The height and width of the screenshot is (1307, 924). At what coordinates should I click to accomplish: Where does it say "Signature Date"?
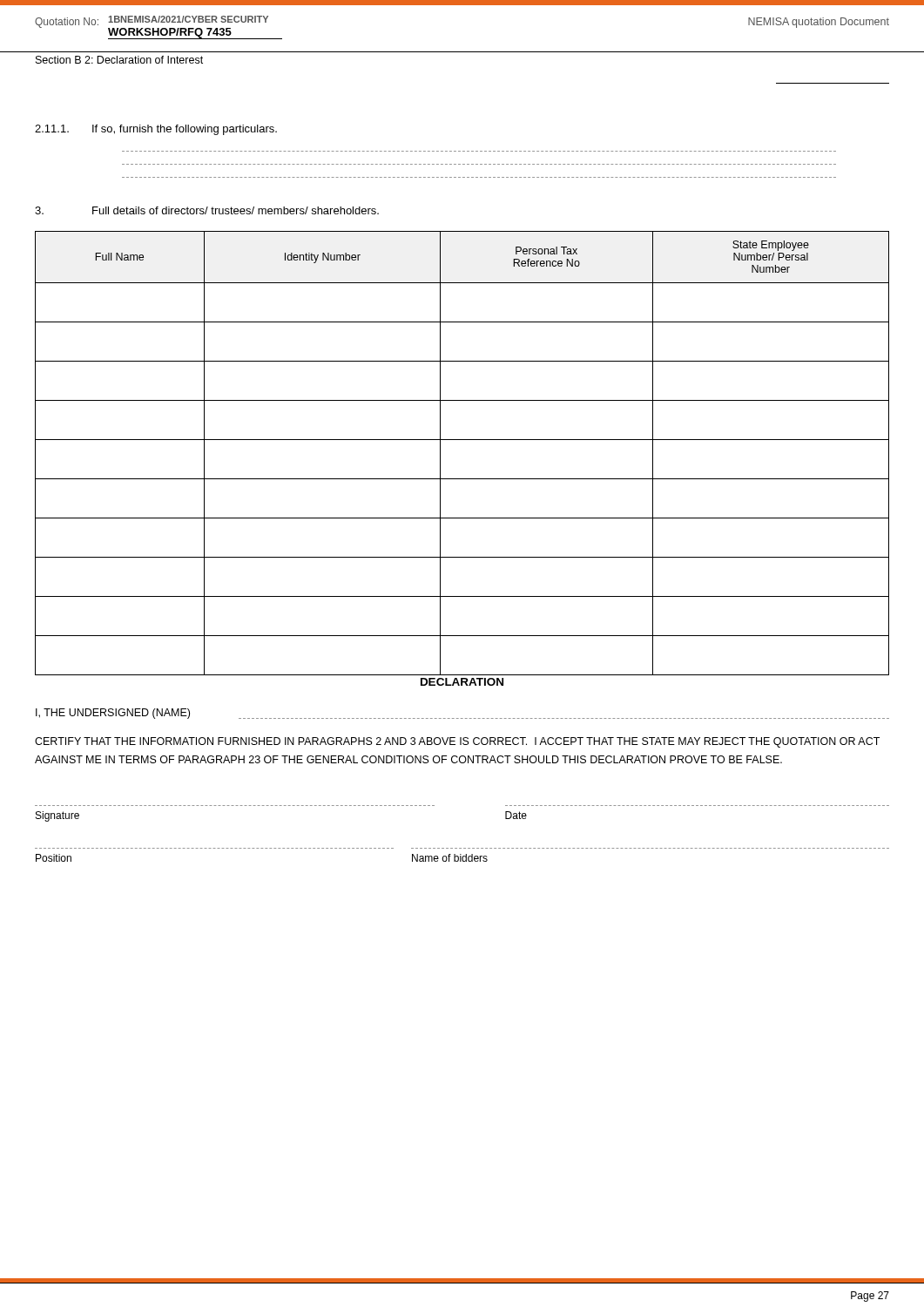click(51, 816)
